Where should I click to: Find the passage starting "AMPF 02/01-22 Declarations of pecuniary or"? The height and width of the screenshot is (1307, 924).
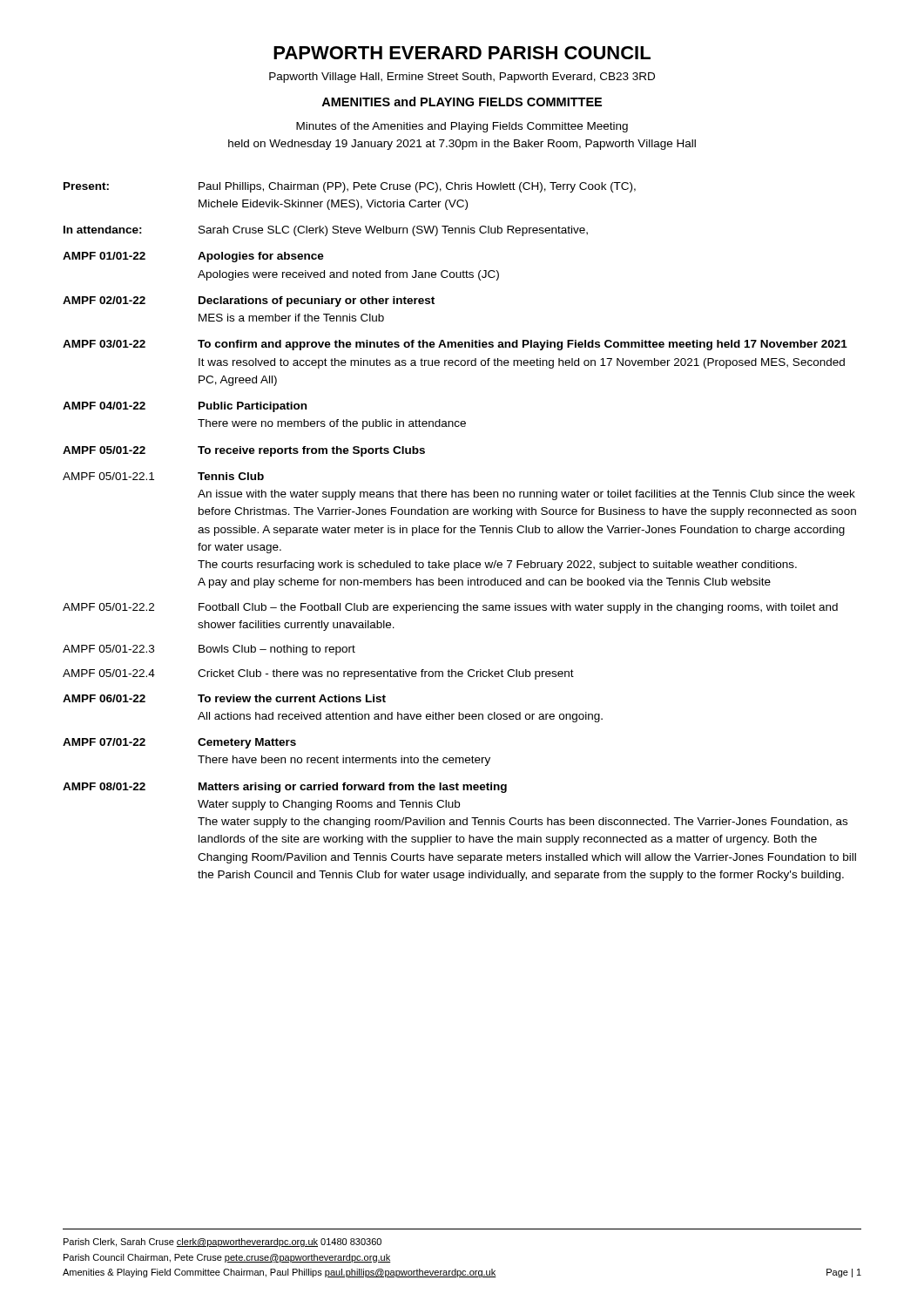pyautogui.click(x=249, y=301)
